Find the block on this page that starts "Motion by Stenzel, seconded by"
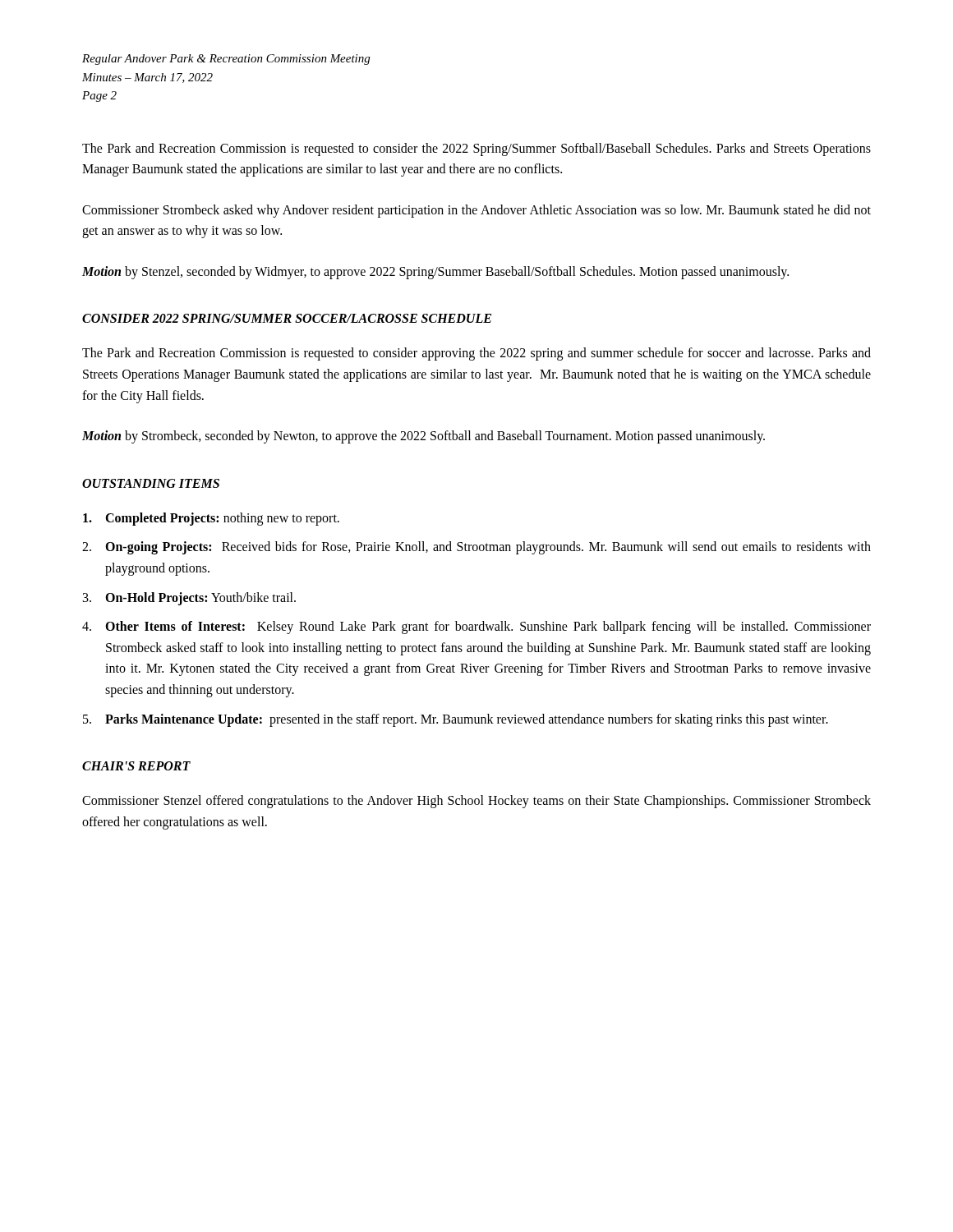This screenshot has height=1232, width=953. click(x=436, y=271)
